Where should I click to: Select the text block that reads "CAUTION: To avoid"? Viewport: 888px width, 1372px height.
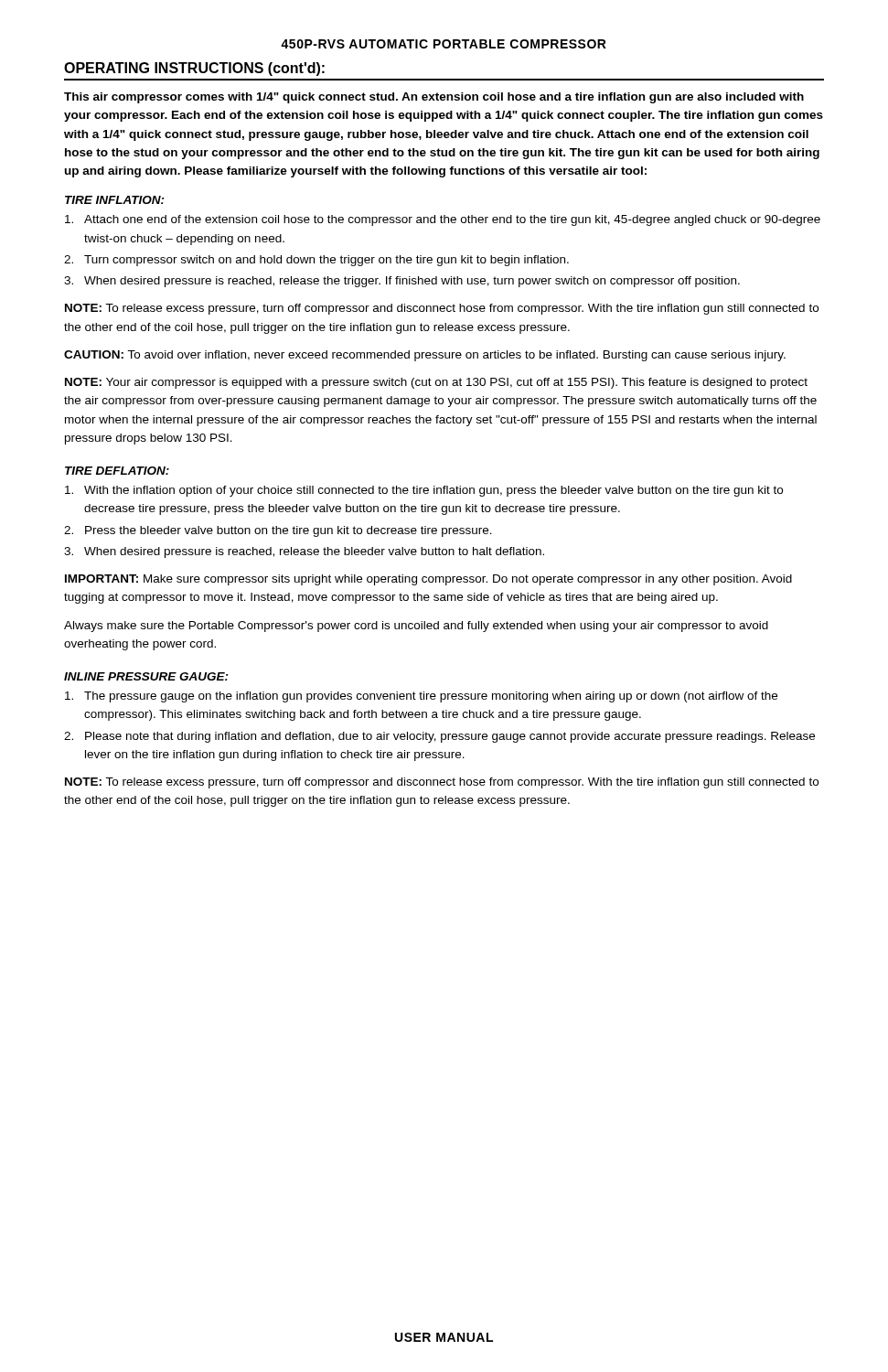pos(425,354)
